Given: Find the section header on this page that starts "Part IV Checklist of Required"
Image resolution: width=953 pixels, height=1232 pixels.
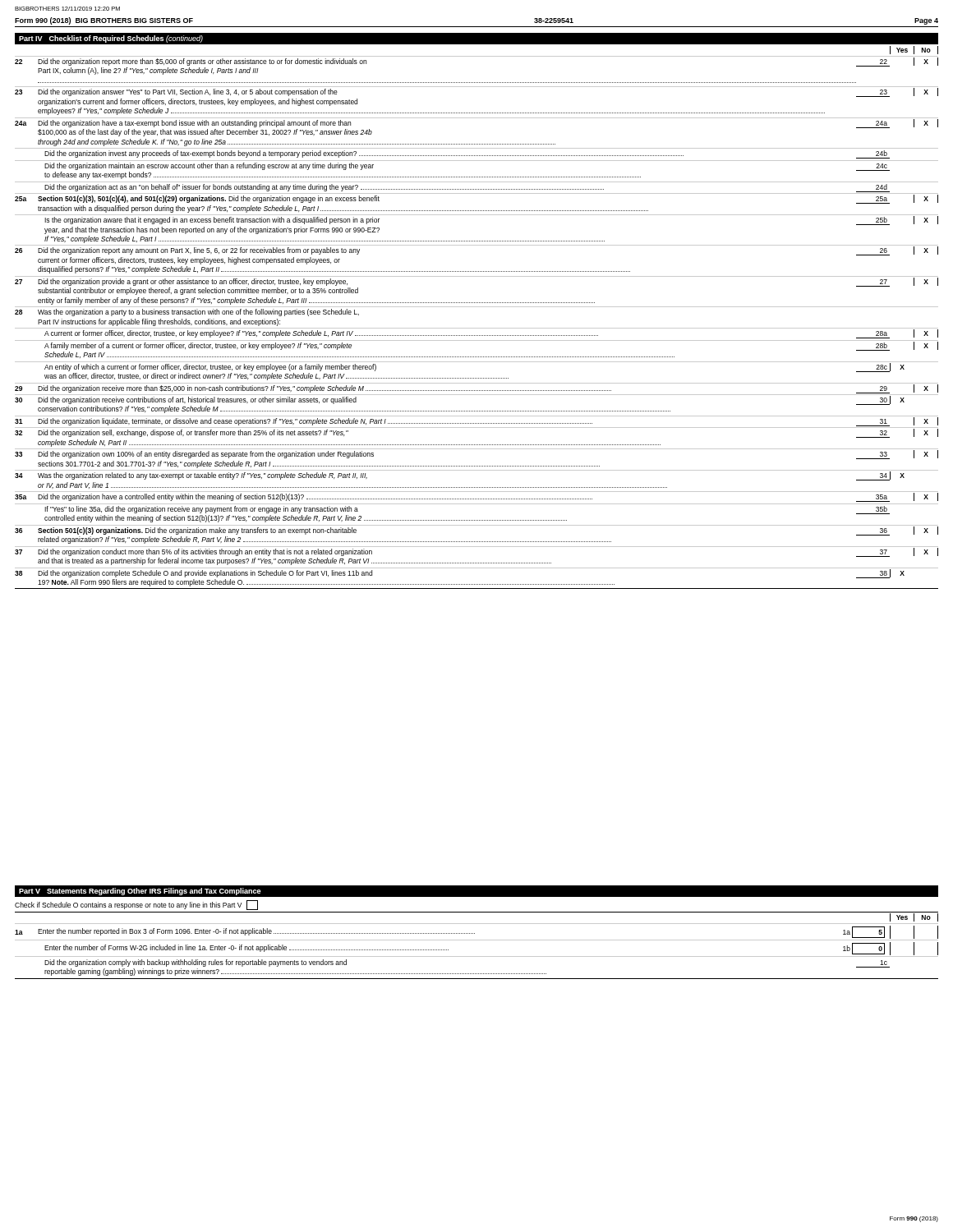Looking at the screenshot, I should tap(111, 39).
